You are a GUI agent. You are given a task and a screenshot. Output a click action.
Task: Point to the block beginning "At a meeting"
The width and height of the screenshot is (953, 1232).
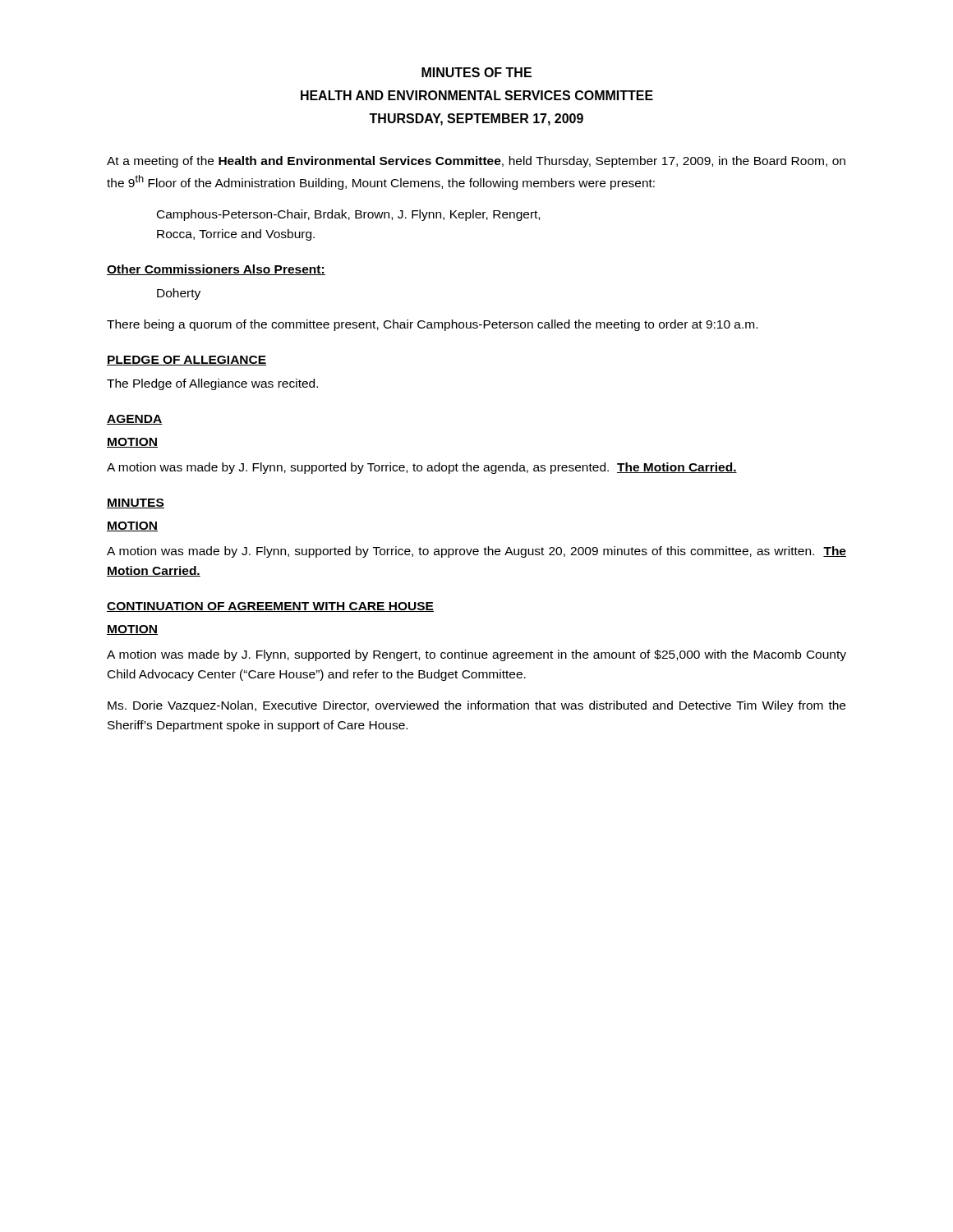point(476,172)
